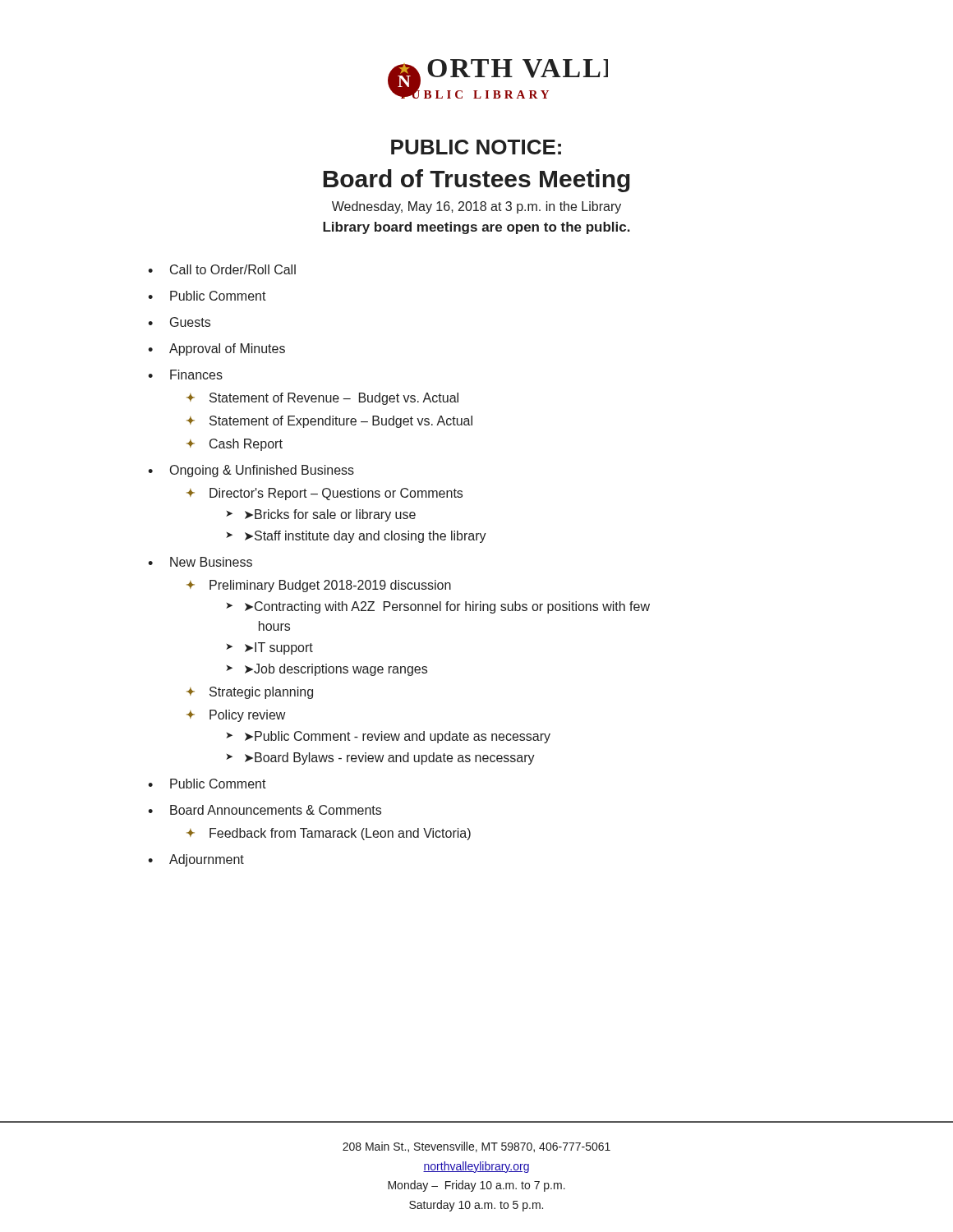
Task: Point to the block beginning "Preliminary Budget 2018-2019 discussion ➤Contracting with A2Z Personnel"
Action: [x=330, y=586]
